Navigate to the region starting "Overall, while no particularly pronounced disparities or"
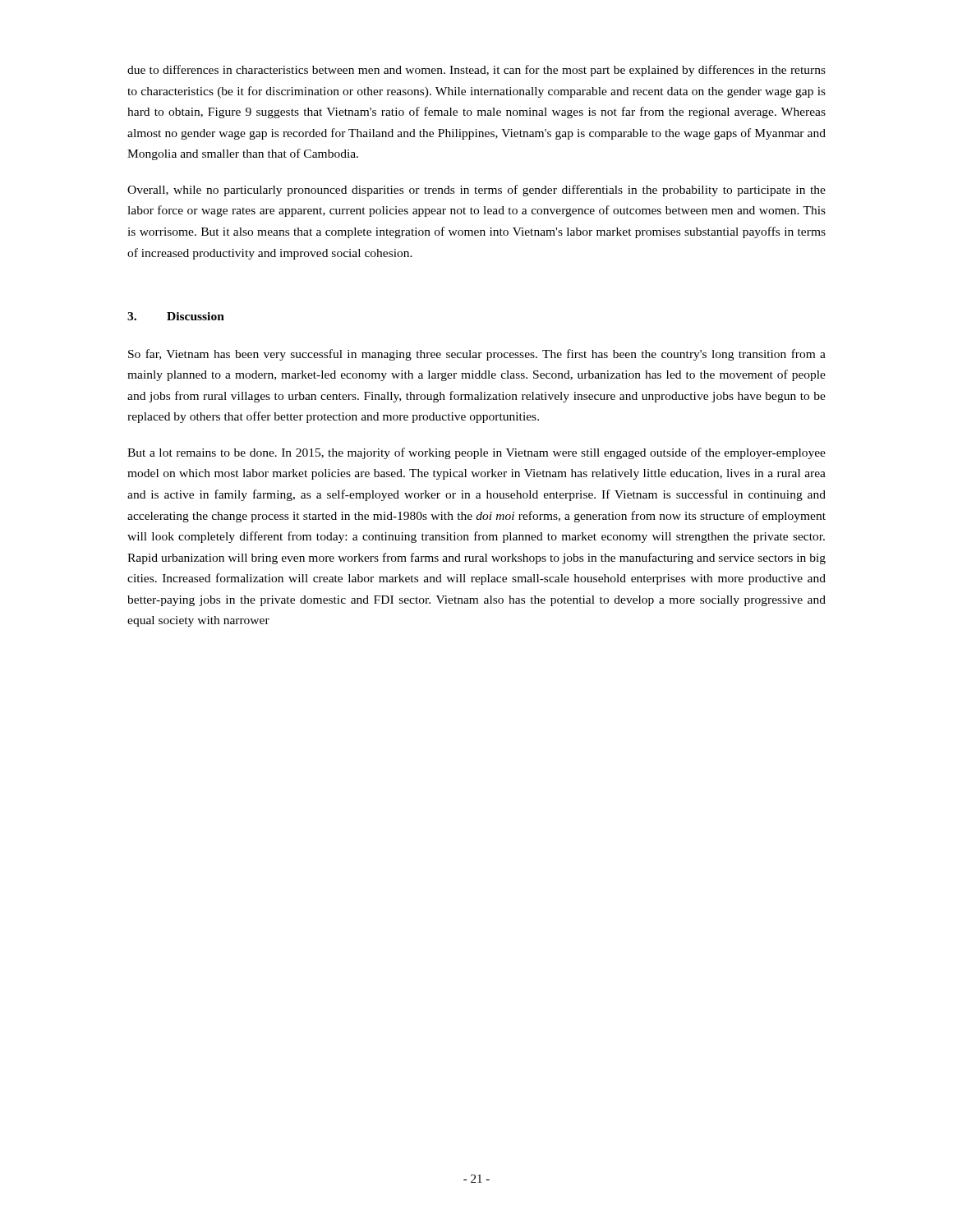The width and height of the screenshot is (953, 1232). pos(476,221)
